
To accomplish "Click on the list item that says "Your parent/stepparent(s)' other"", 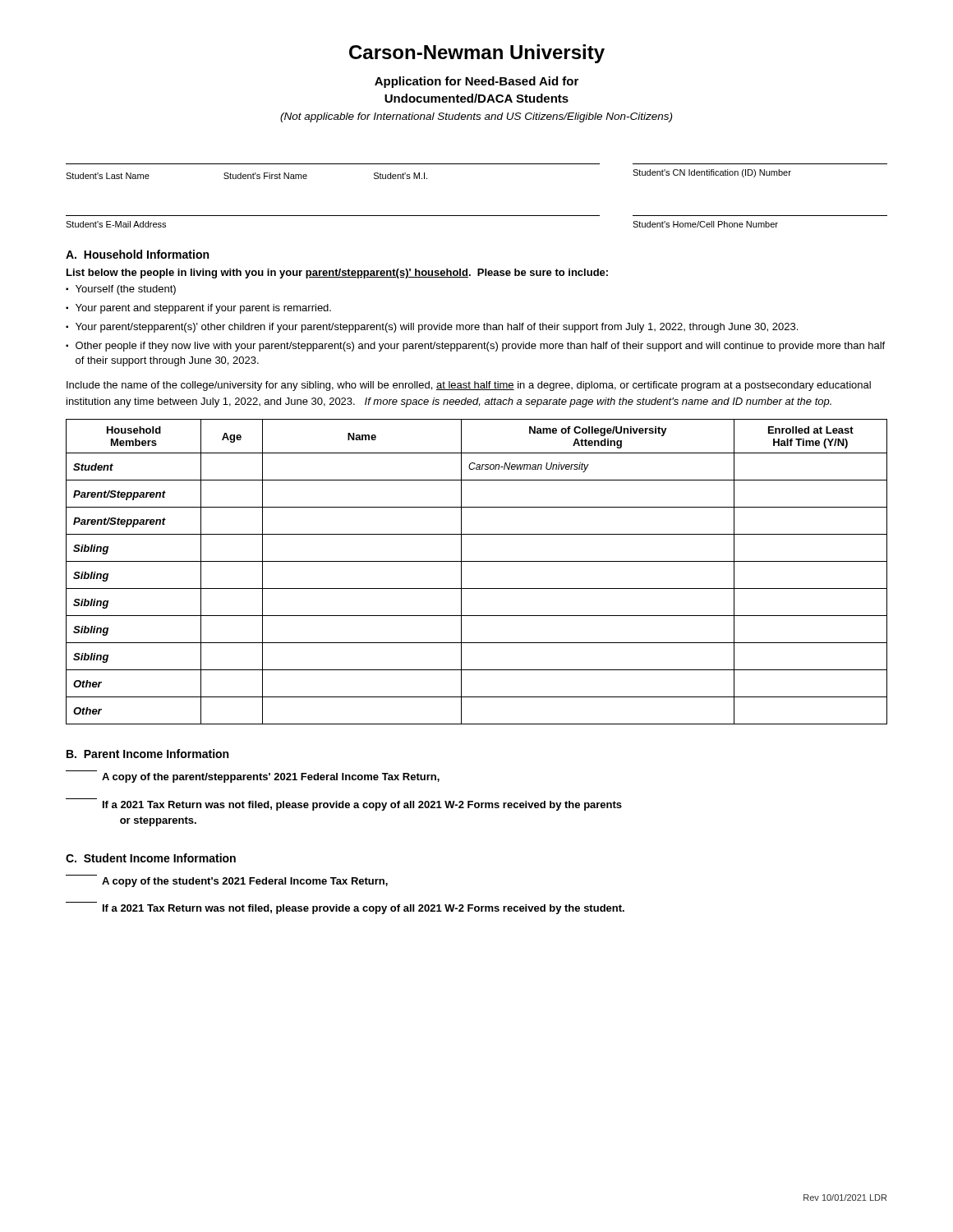I will coord(437,326).
